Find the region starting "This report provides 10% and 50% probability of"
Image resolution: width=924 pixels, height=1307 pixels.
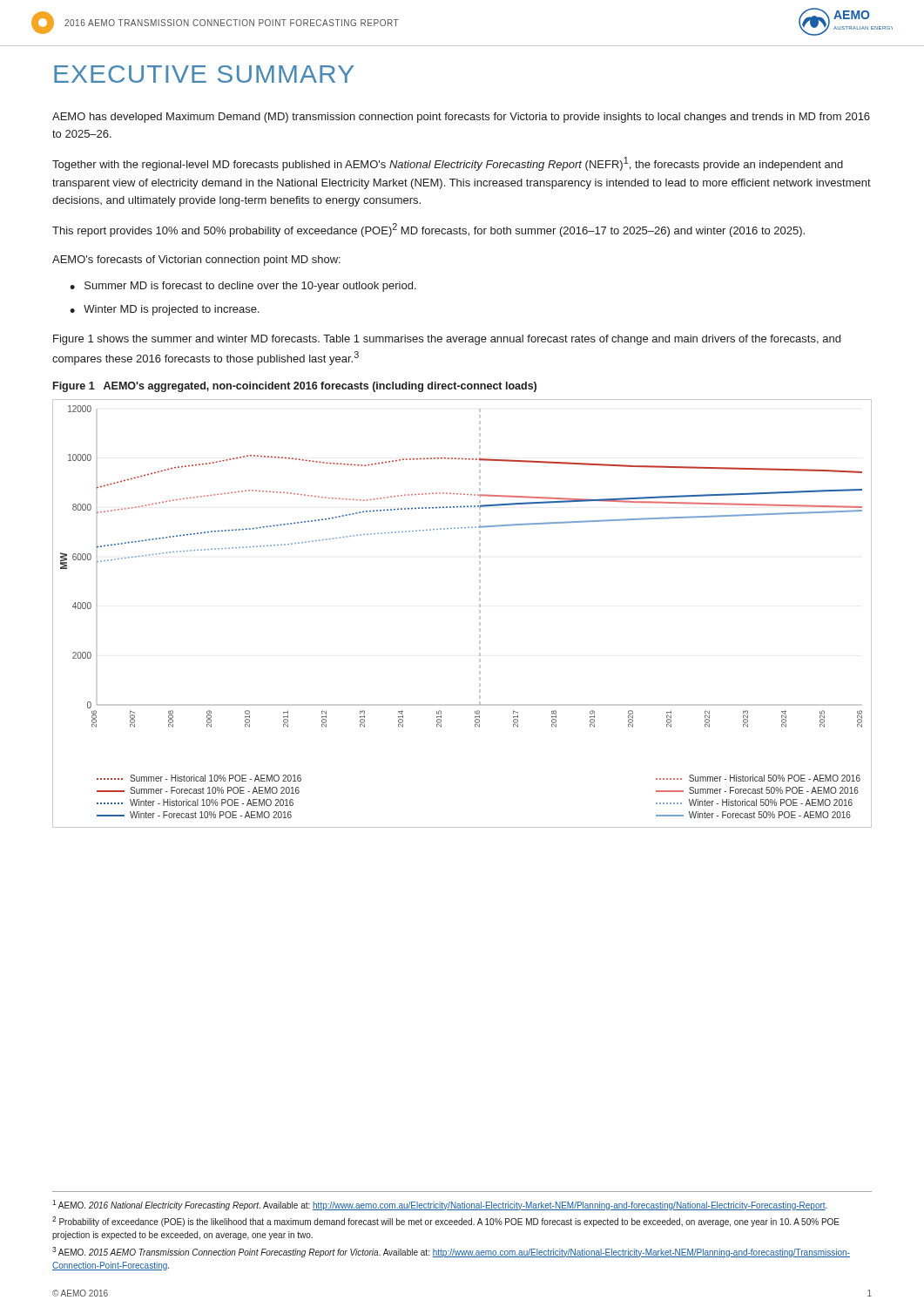click(429, 229)
